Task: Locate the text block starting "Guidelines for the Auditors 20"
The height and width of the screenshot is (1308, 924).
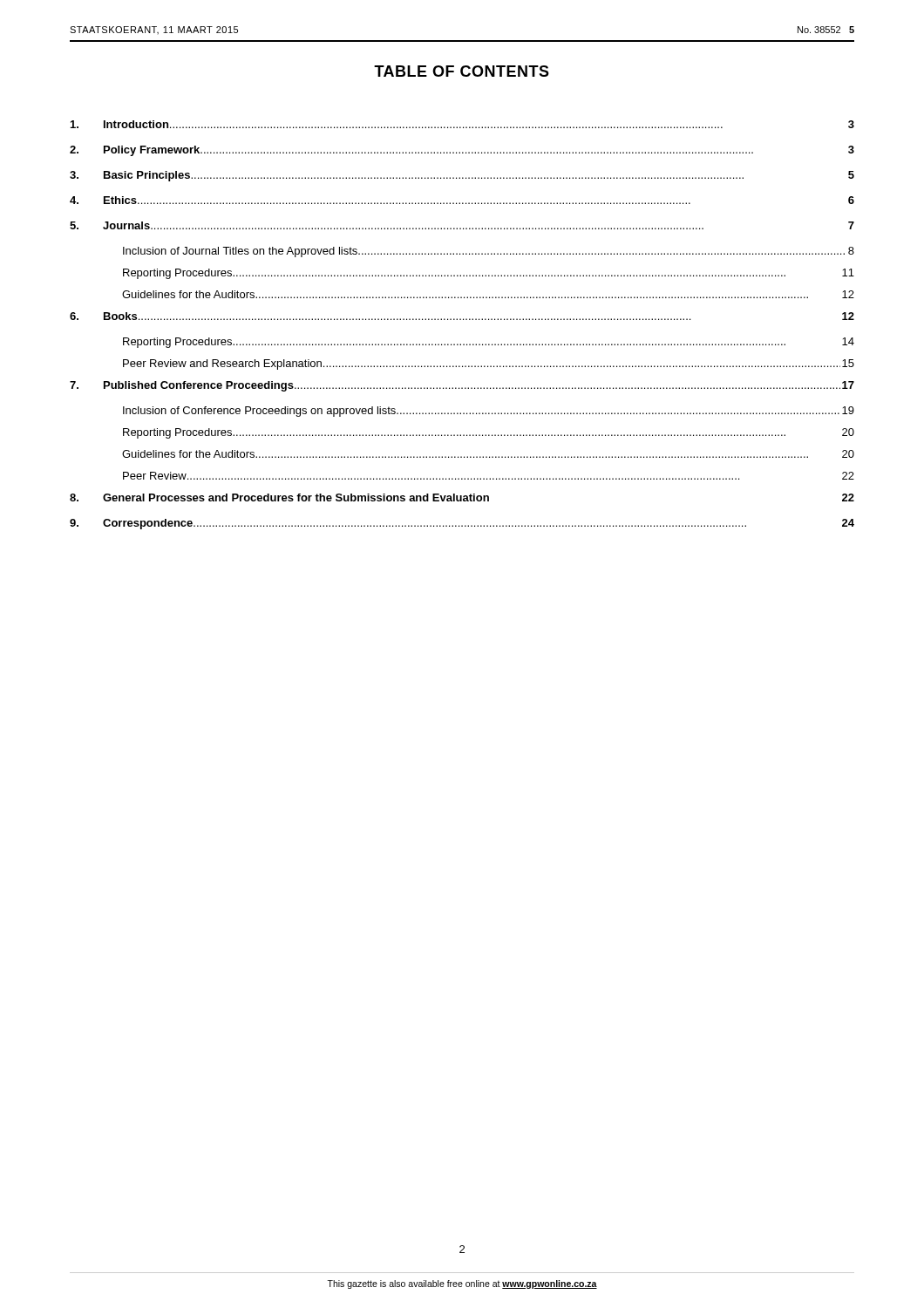Action: tap(488, 454)
